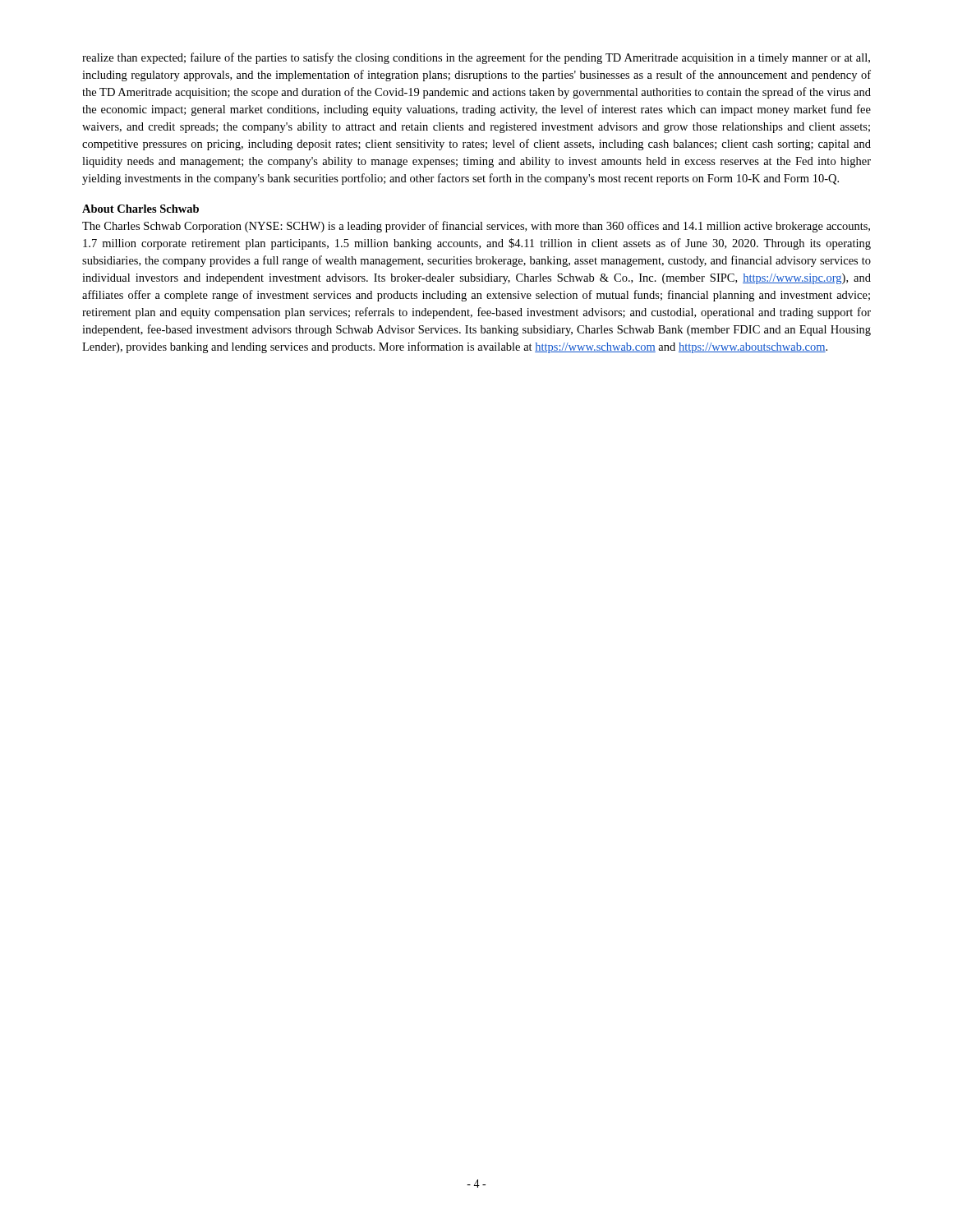Locate the element starting "The Charles Schwab Corporation"
Viewport: 953px width, 1232px height.
tap(476, 286)
